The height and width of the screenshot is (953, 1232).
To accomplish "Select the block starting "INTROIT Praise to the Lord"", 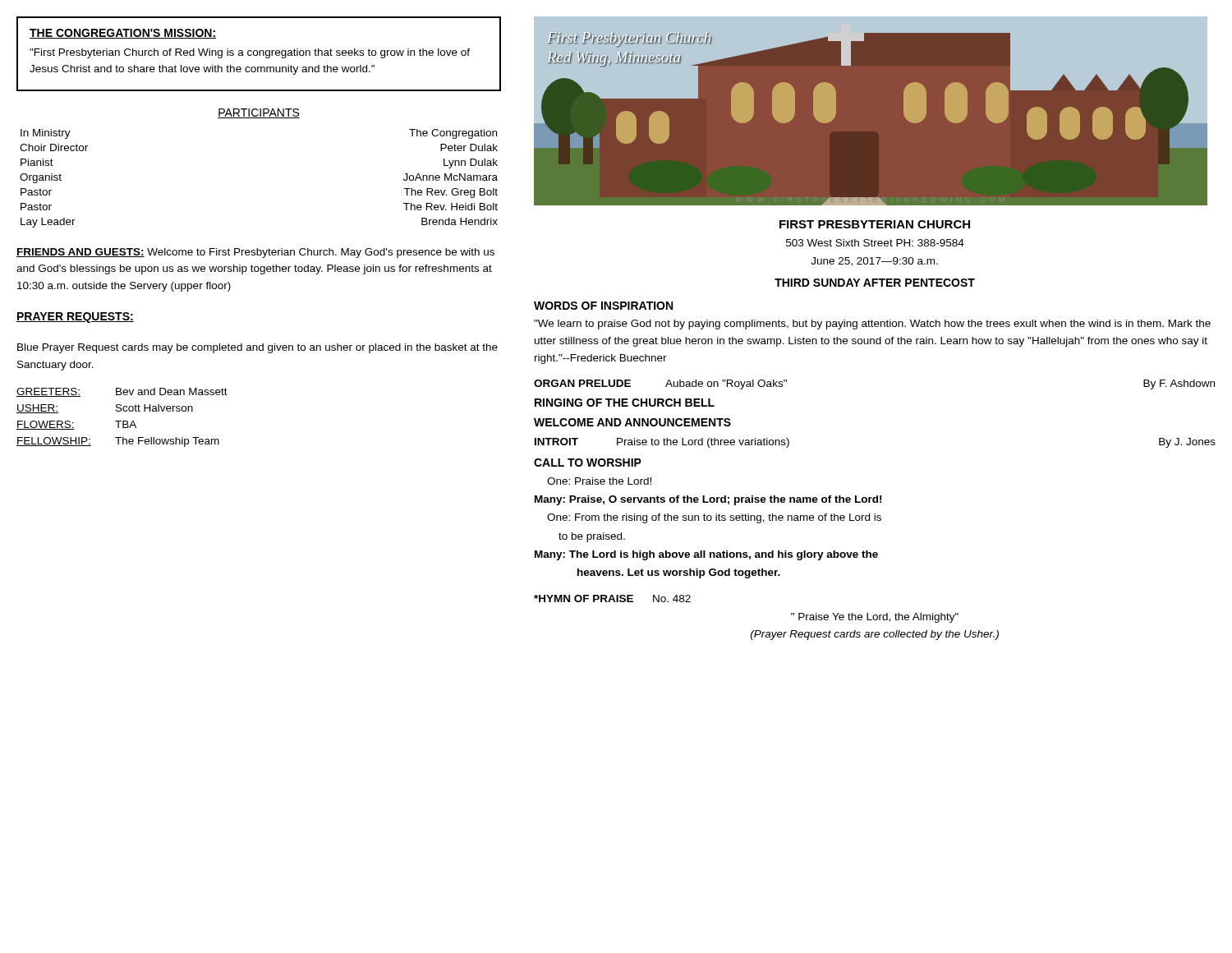I will (x=564, y=444).
